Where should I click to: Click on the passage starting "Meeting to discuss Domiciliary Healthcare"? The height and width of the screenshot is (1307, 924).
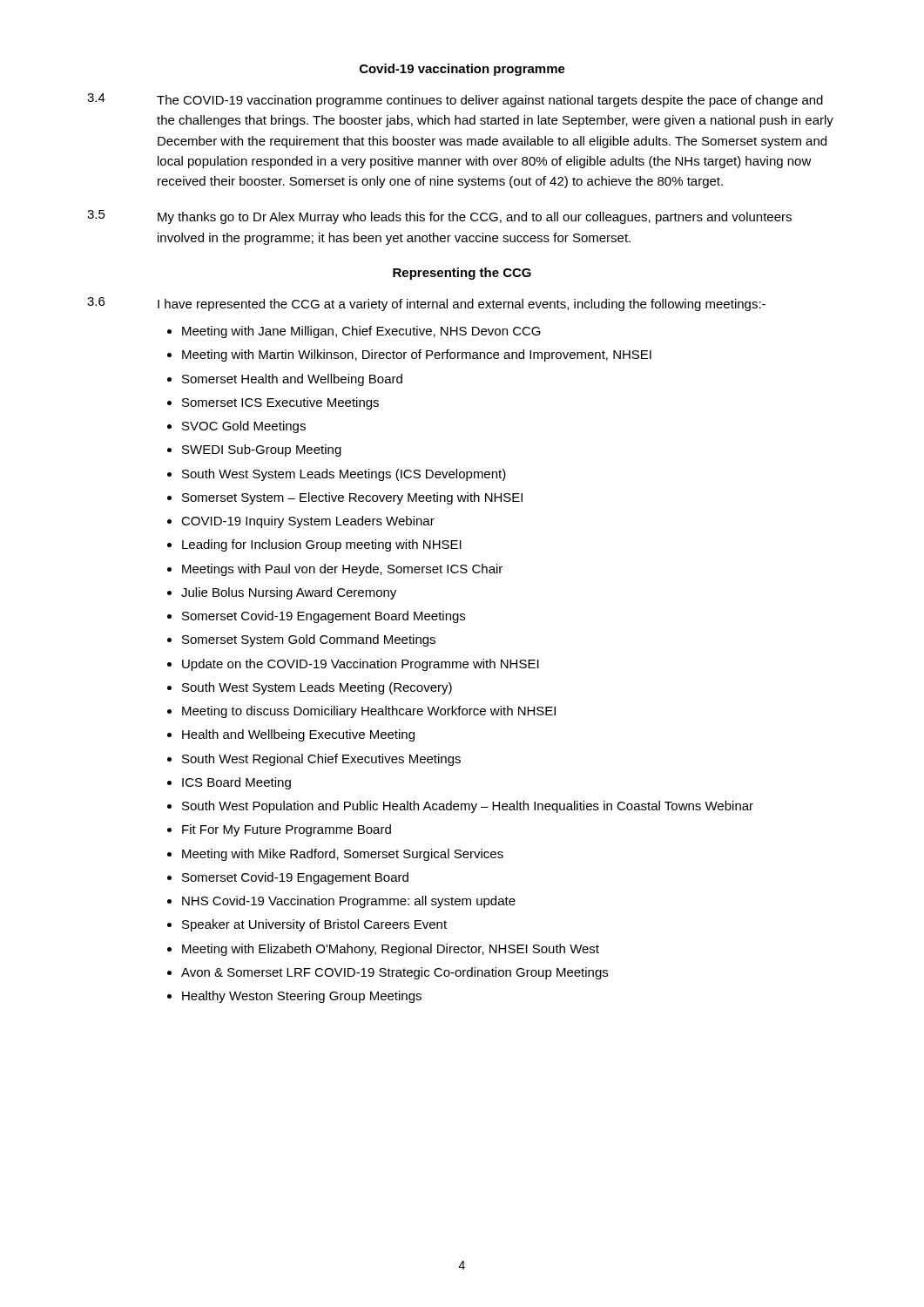point(369,711)
